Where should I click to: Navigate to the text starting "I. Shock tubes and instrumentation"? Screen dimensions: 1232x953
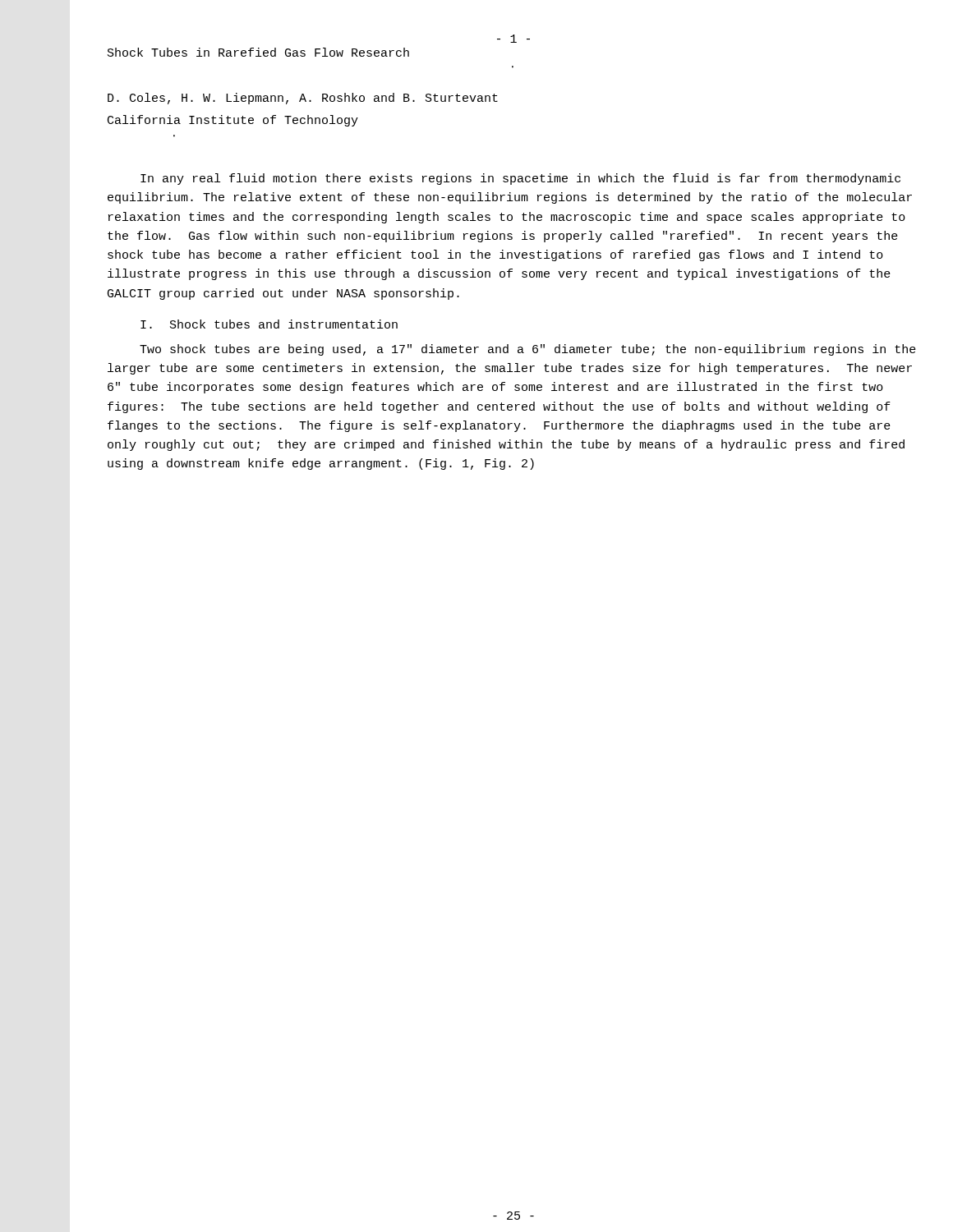(x=269, y=325)
